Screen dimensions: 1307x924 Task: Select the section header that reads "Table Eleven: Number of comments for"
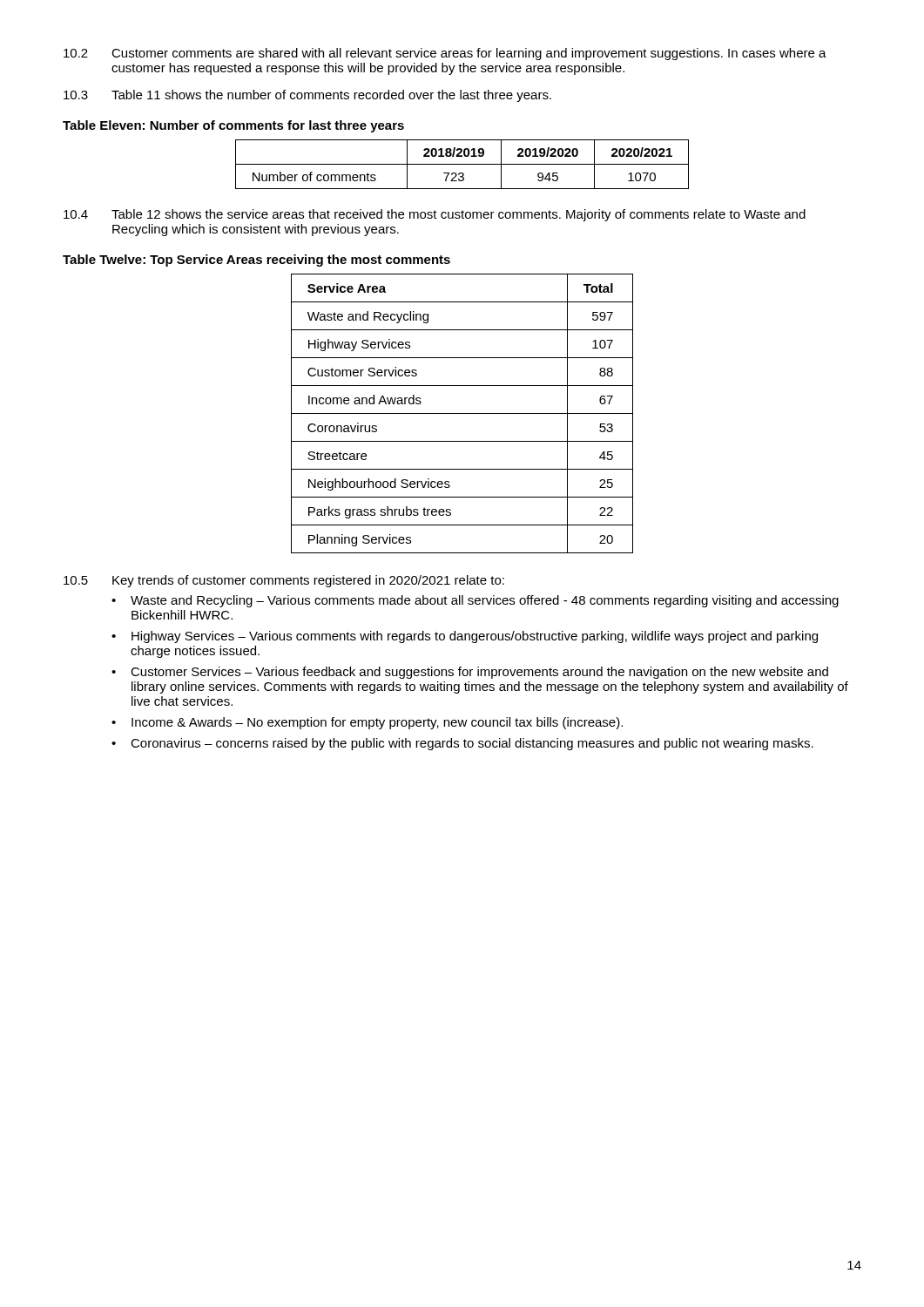[234, 125]
